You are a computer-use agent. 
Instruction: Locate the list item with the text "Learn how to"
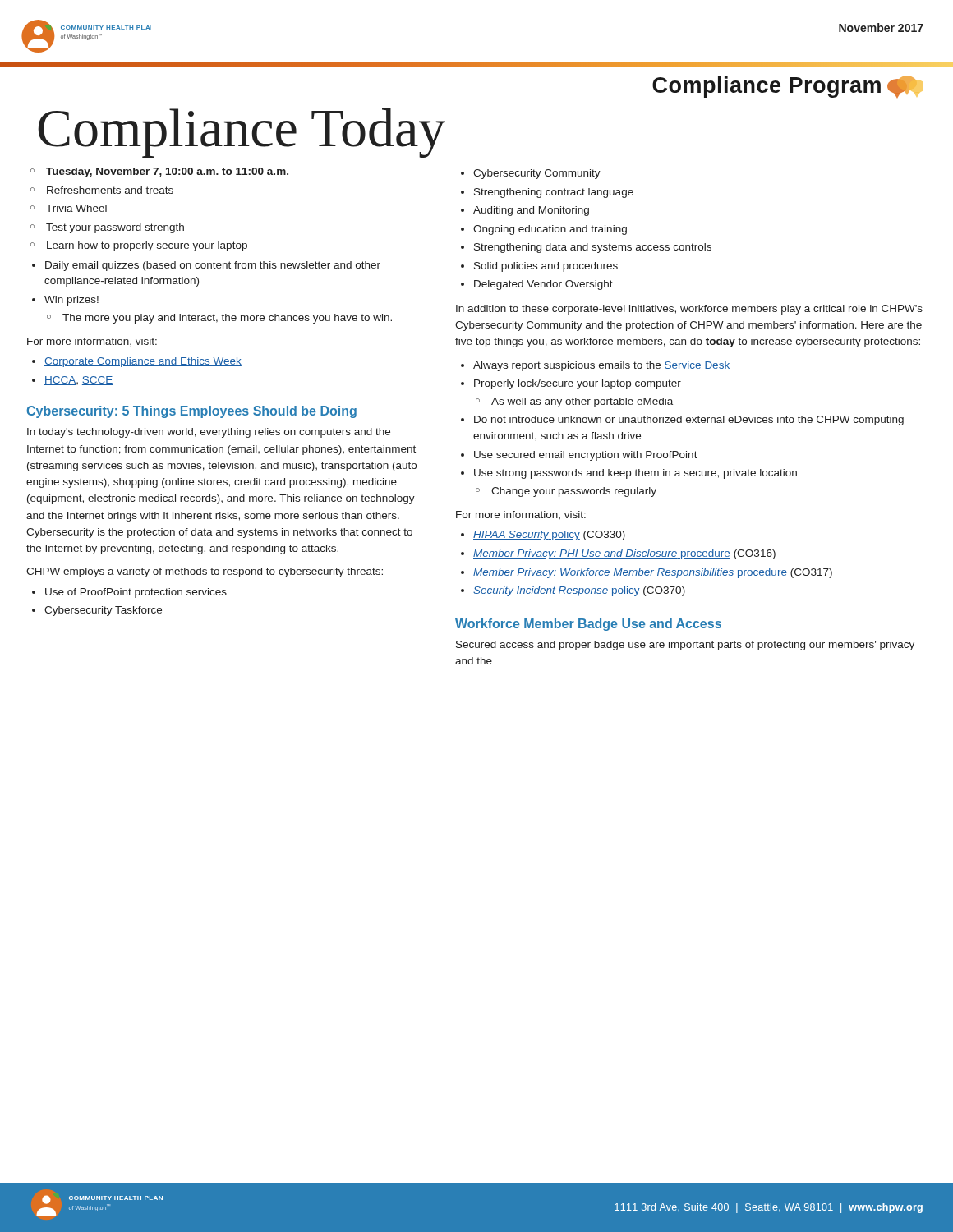(x=147, y=245)
